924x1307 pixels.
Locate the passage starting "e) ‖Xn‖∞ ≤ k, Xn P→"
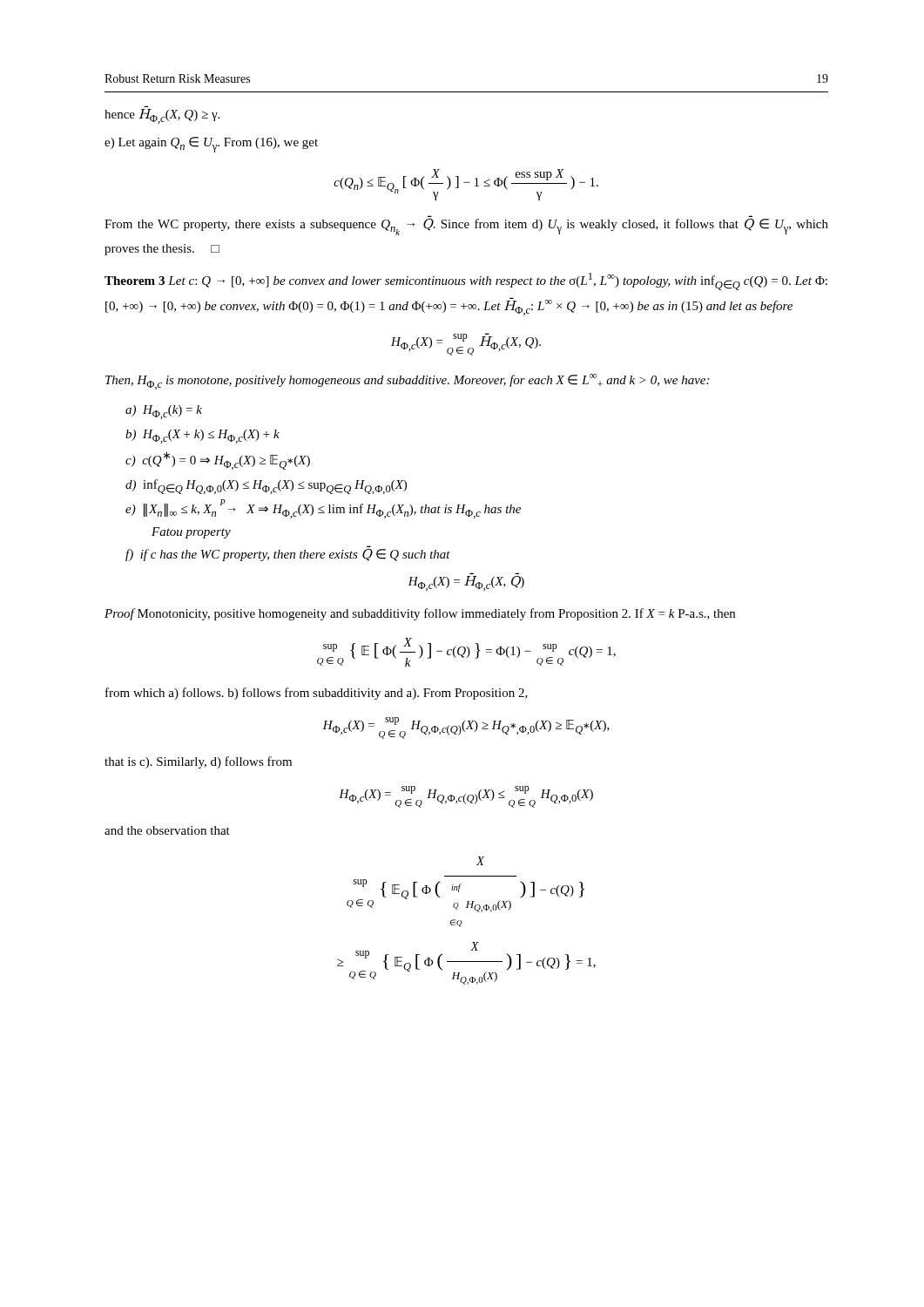323,519
